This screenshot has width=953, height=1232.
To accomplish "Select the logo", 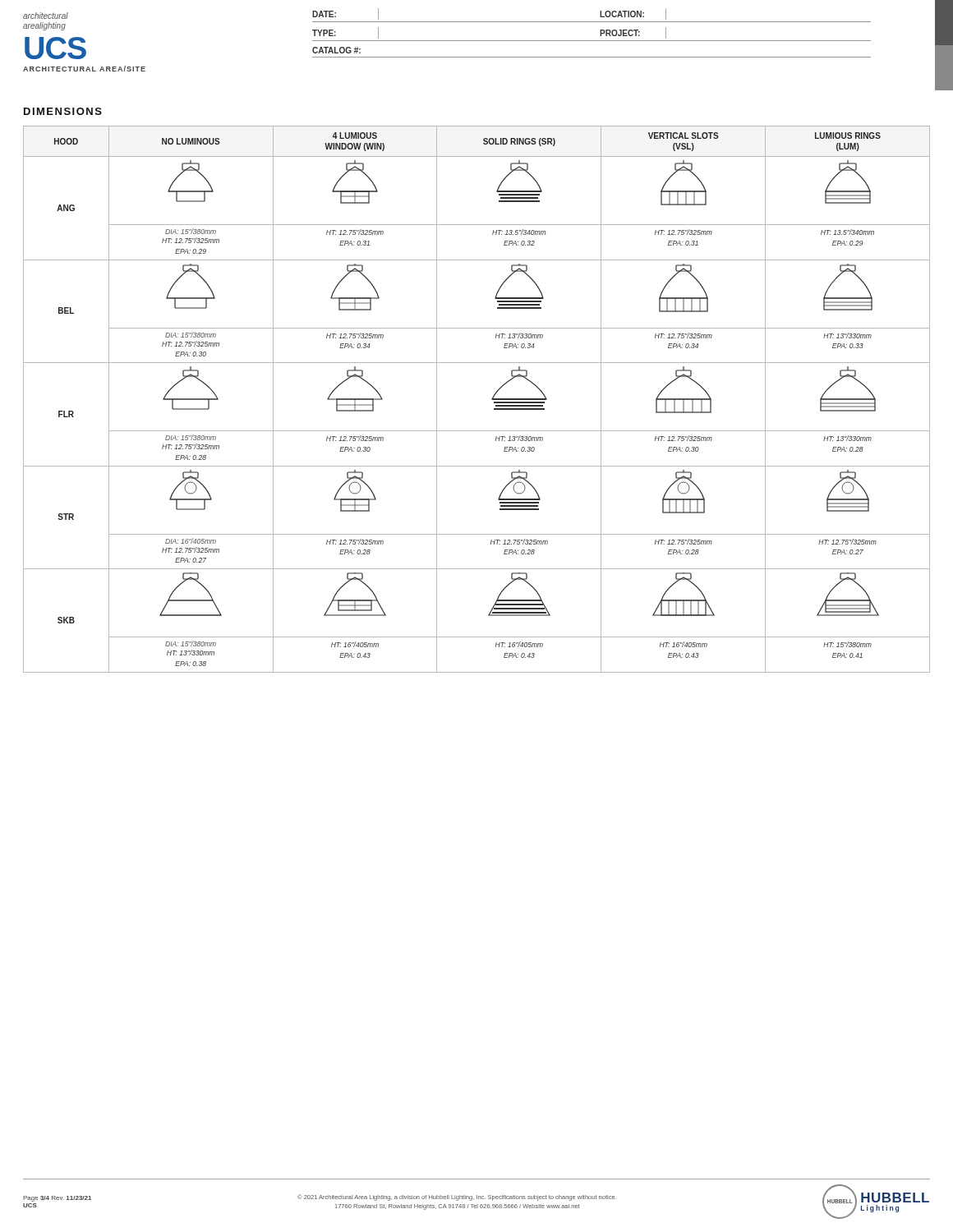I will click(91, 51).
